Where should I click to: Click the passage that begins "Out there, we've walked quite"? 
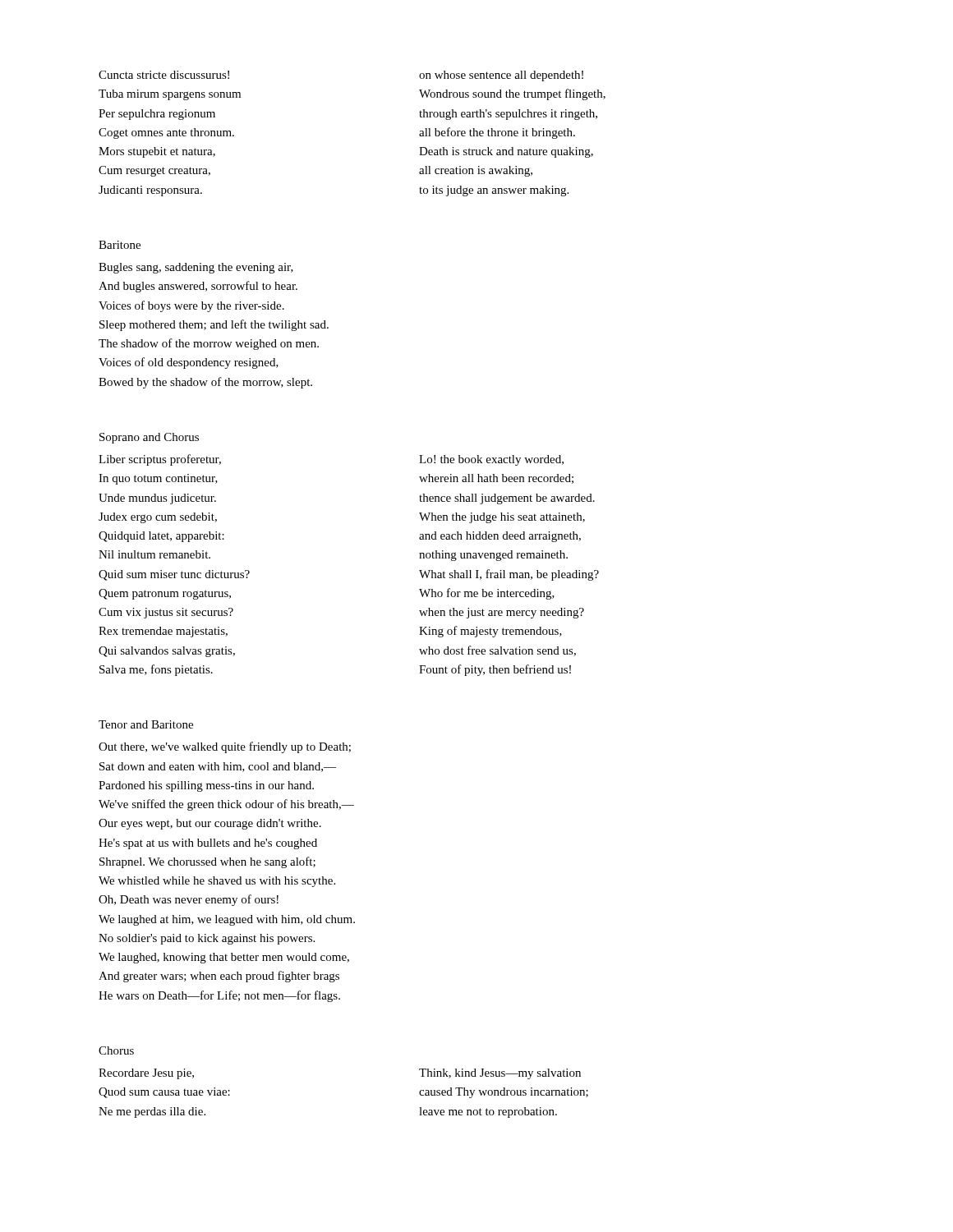pos(225,747)
